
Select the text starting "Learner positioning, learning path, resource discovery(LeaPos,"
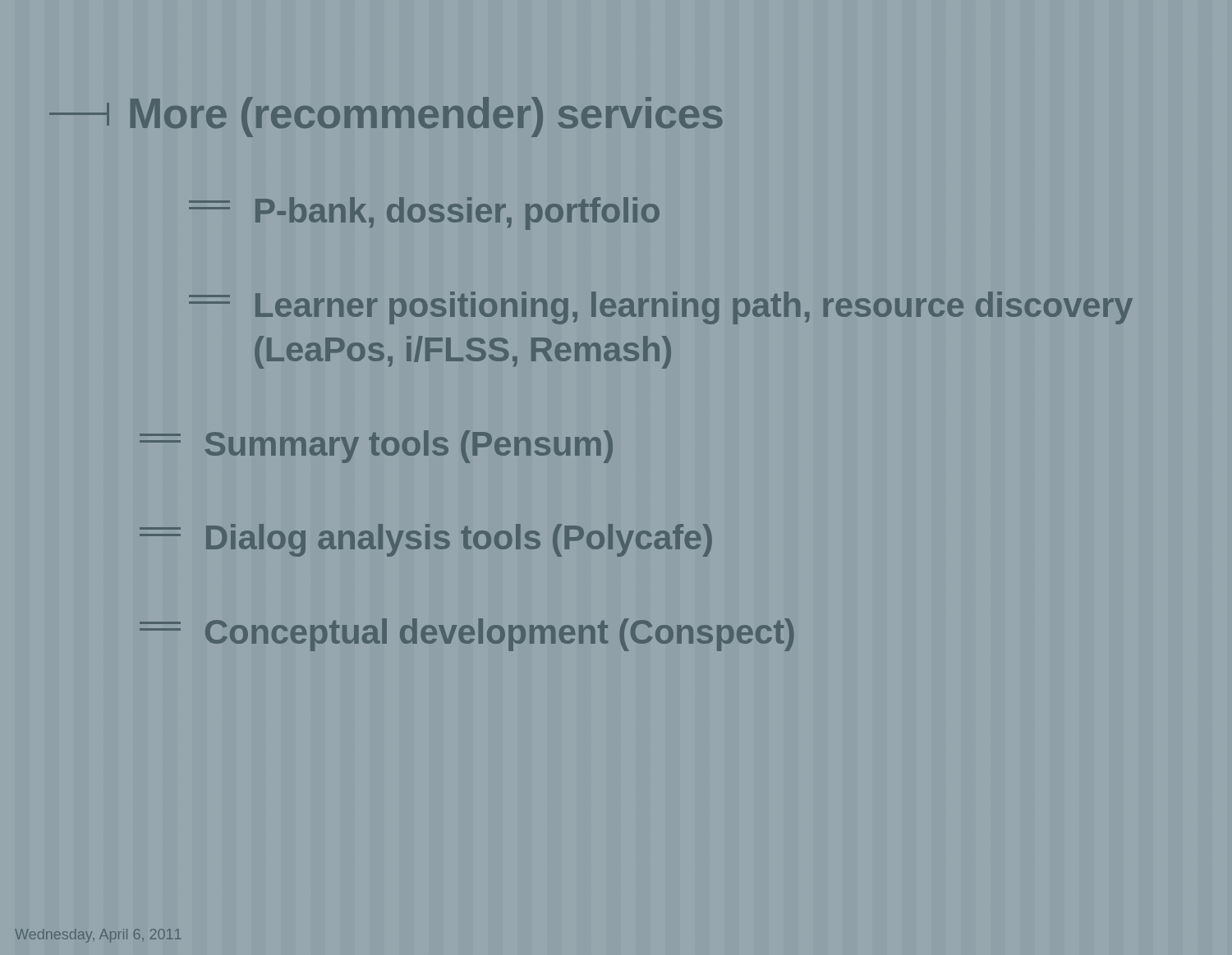tap(661, 328)
